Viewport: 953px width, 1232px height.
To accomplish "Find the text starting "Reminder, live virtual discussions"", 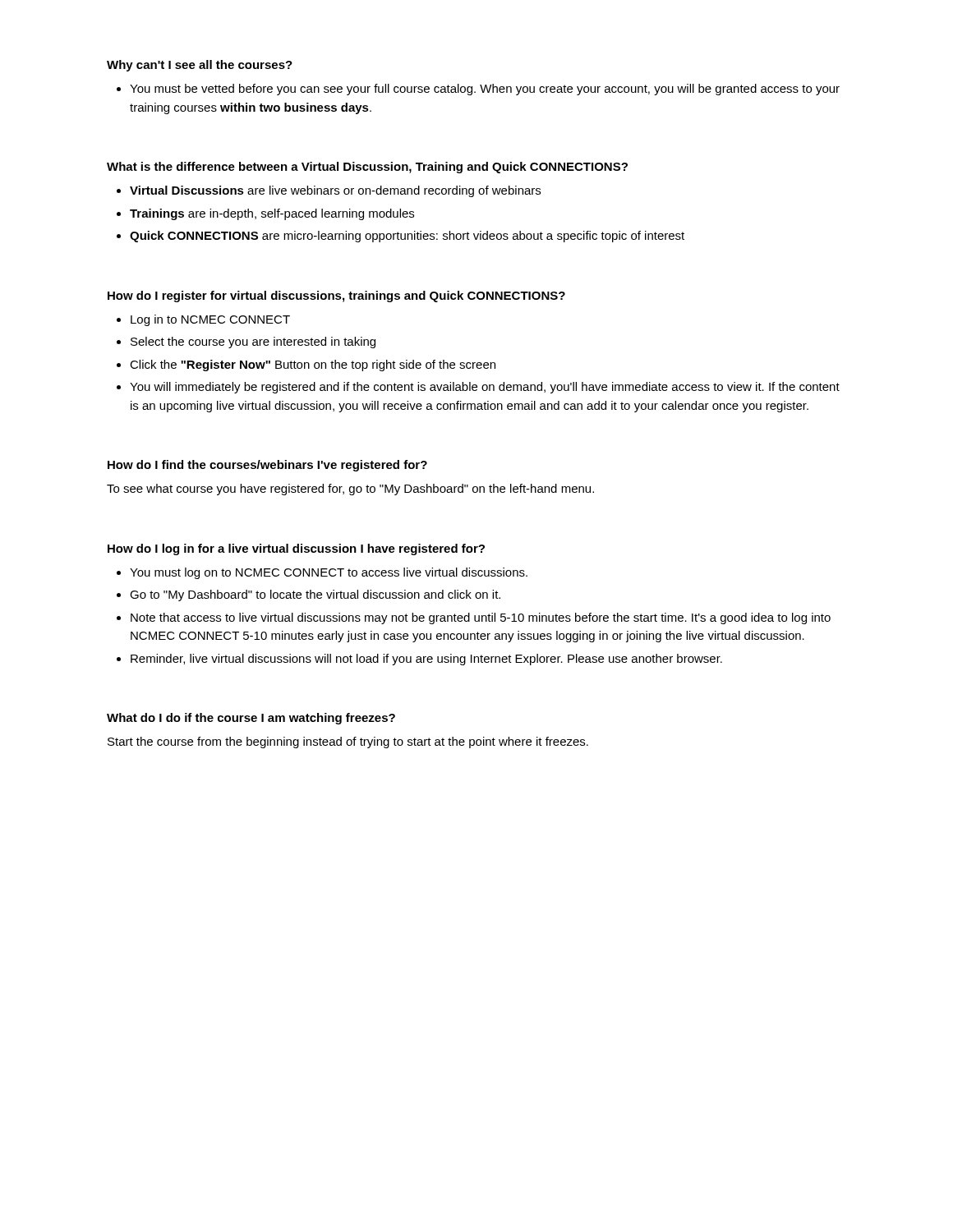I will coord(426,658).
